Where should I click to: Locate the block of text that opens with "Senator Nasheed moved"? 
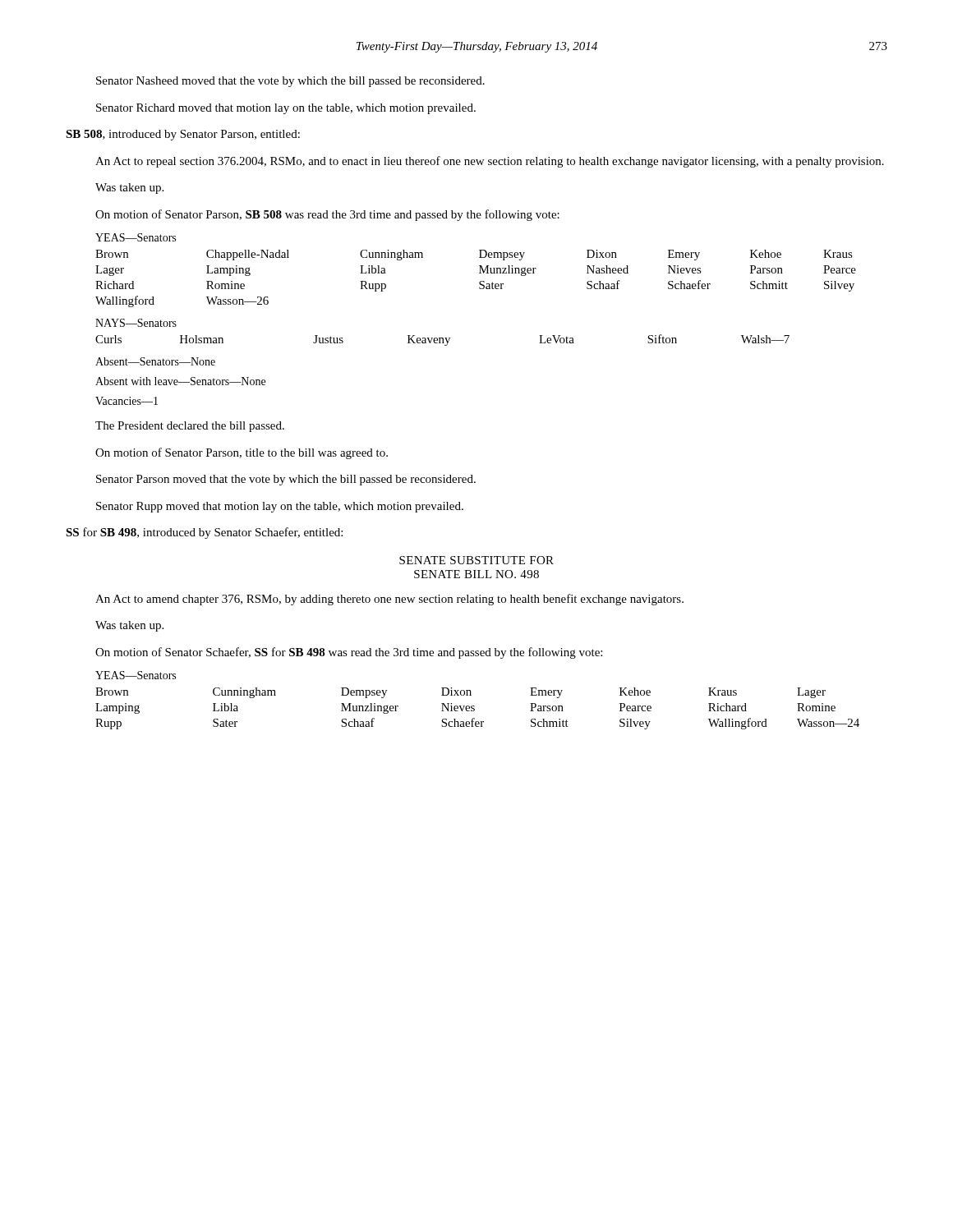tap(290, 81)
